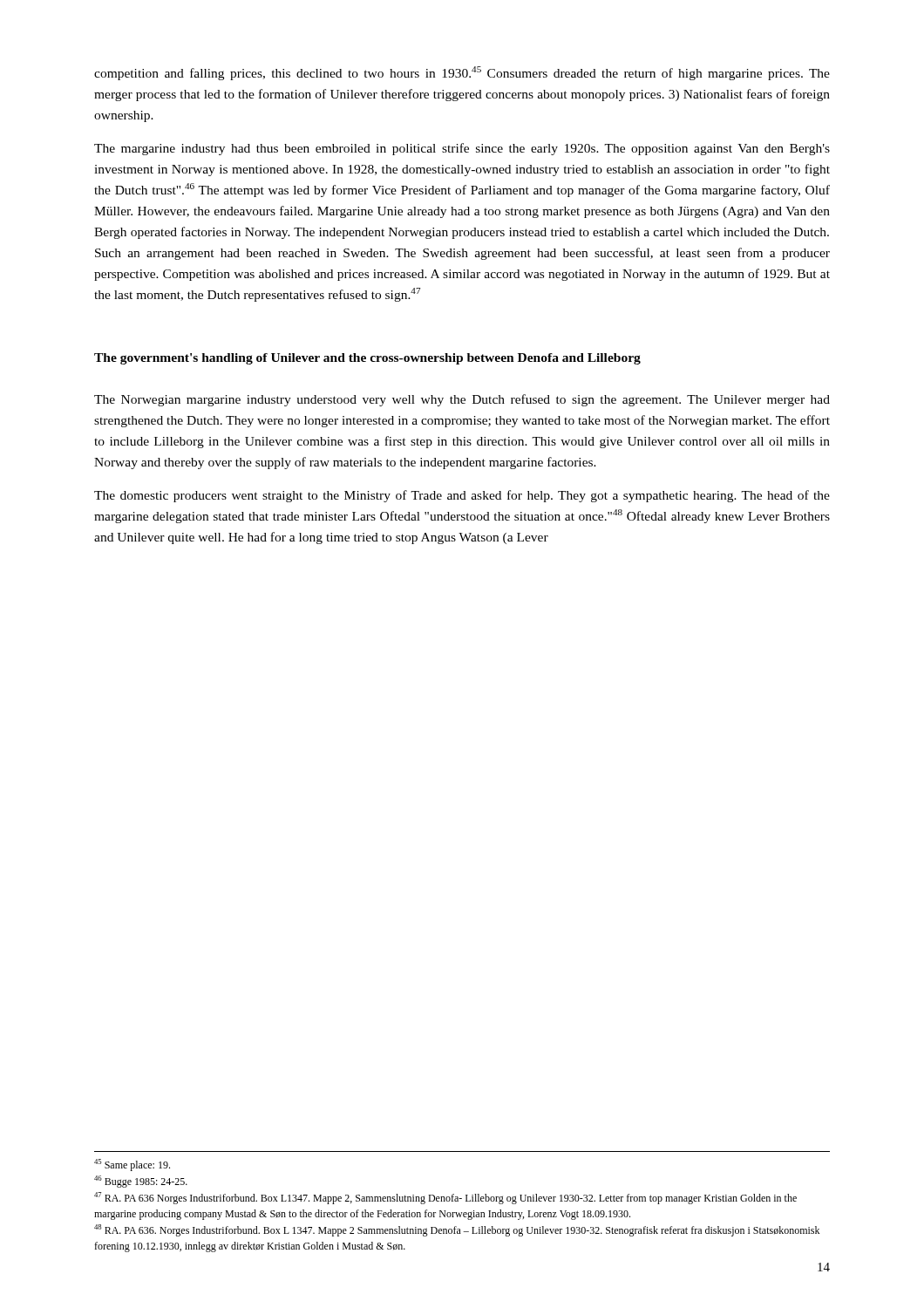Point to the text starting "The margarine industry had thus"
This screenshot has height=1308, width=924.
pyautogui.click(x=462, y=222)
